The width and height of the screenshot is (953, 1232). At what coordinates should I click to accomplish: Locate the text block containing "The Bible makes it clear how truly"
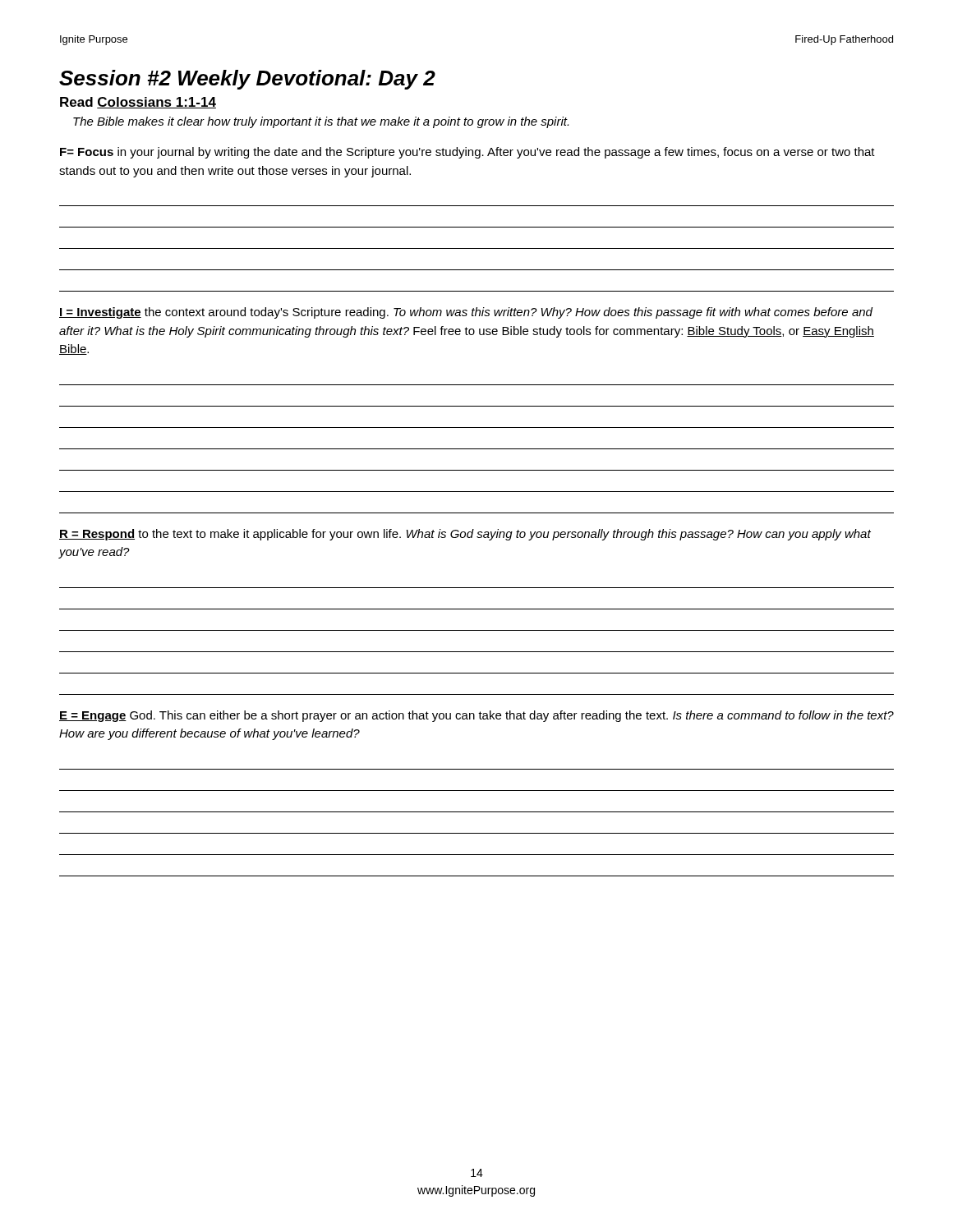coord(321,121)
